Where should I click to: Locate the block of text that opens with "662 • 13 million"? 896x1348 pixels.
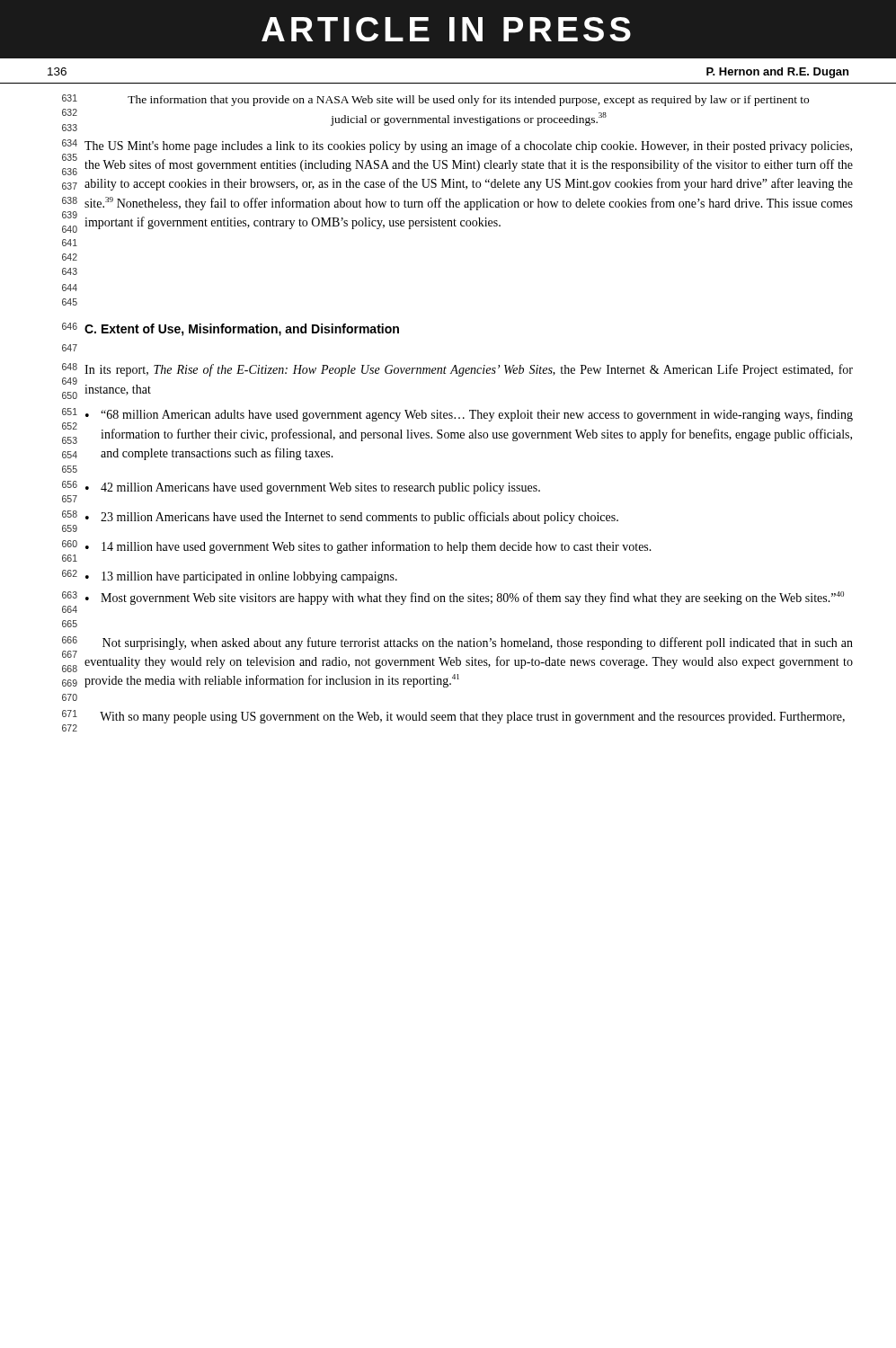(x=230, y=576)
